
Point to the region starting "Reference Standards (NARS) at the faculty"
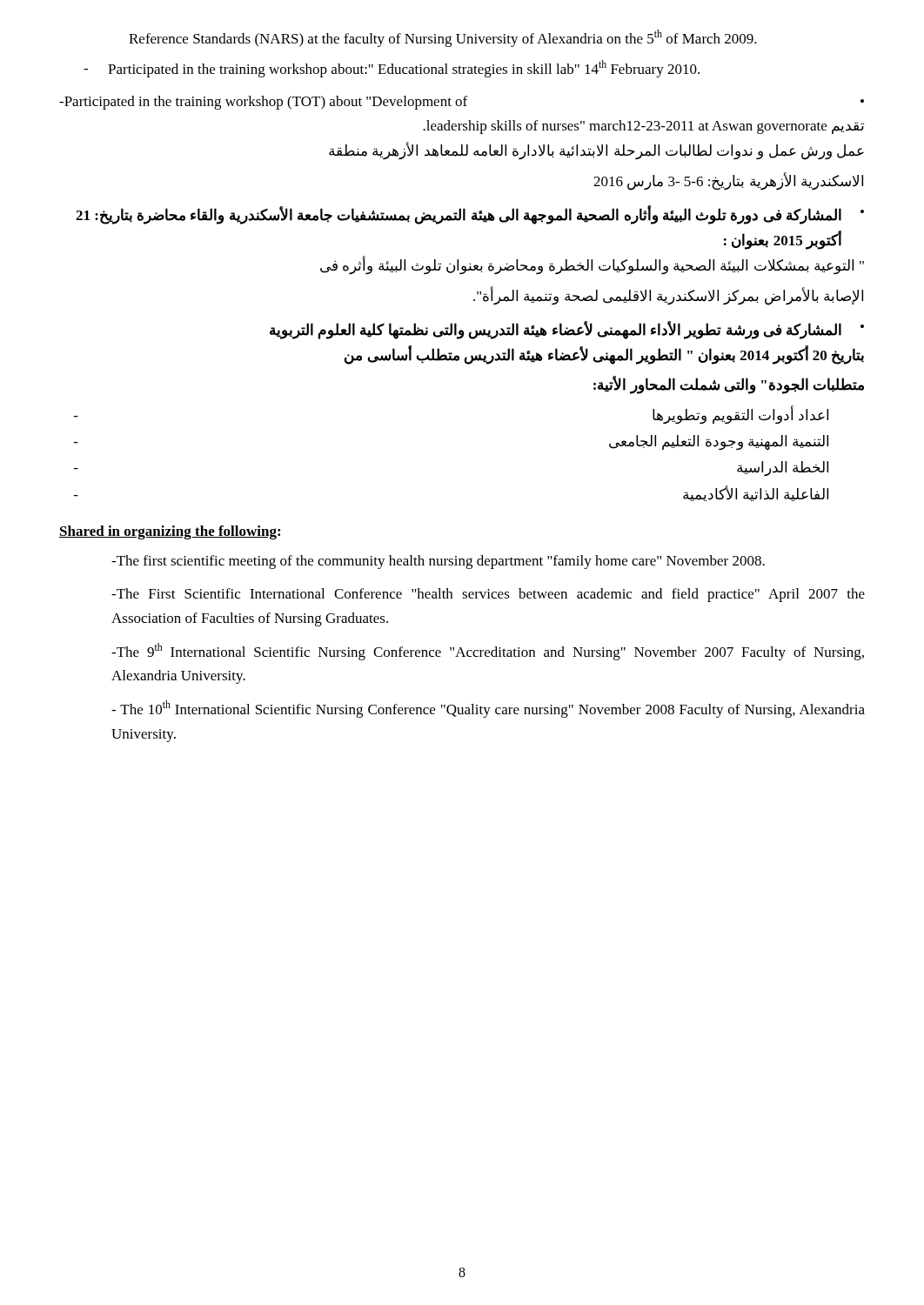(x=443, y=37)
